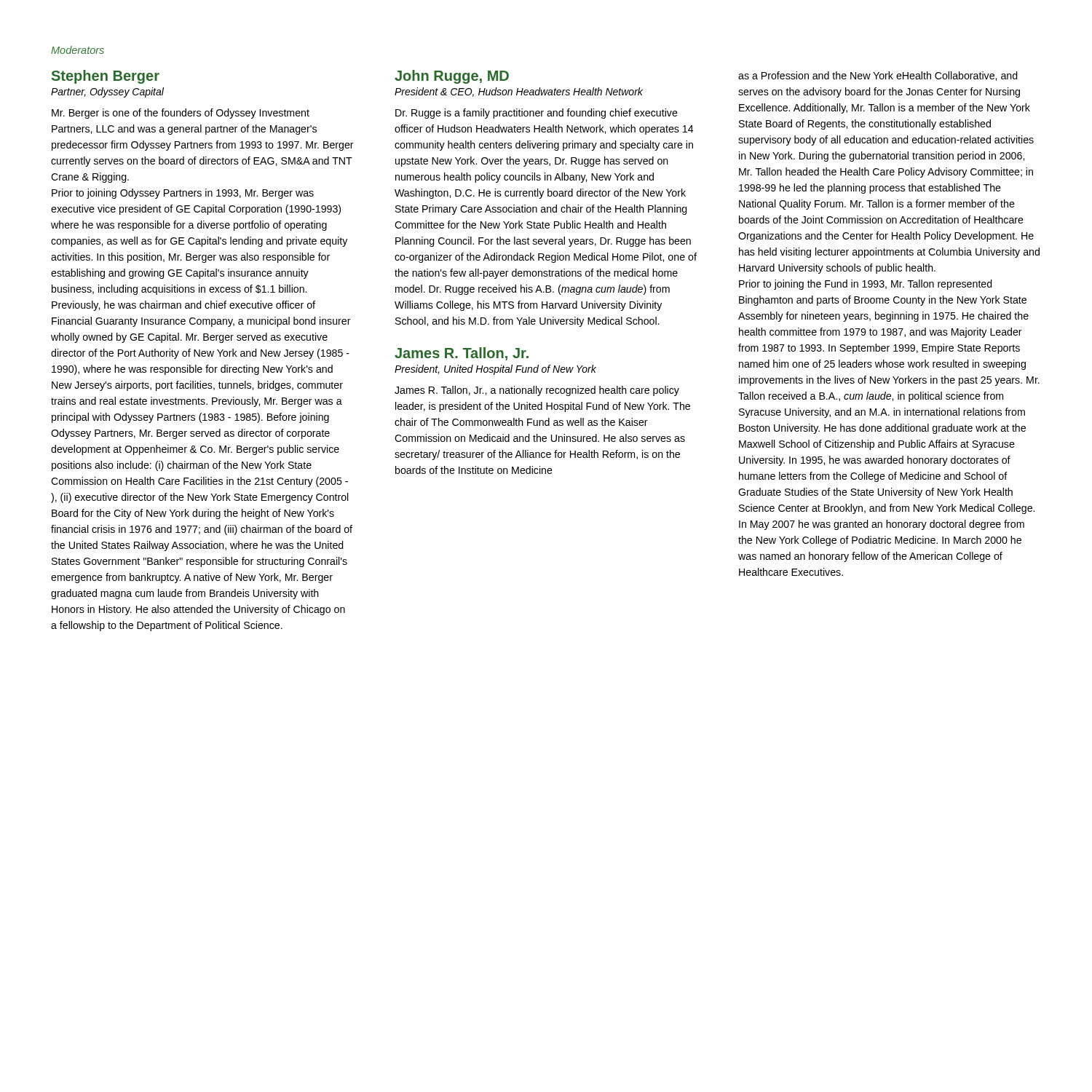
Task: Find "Stephen Berger" on this page
Action: coord(105,76)
